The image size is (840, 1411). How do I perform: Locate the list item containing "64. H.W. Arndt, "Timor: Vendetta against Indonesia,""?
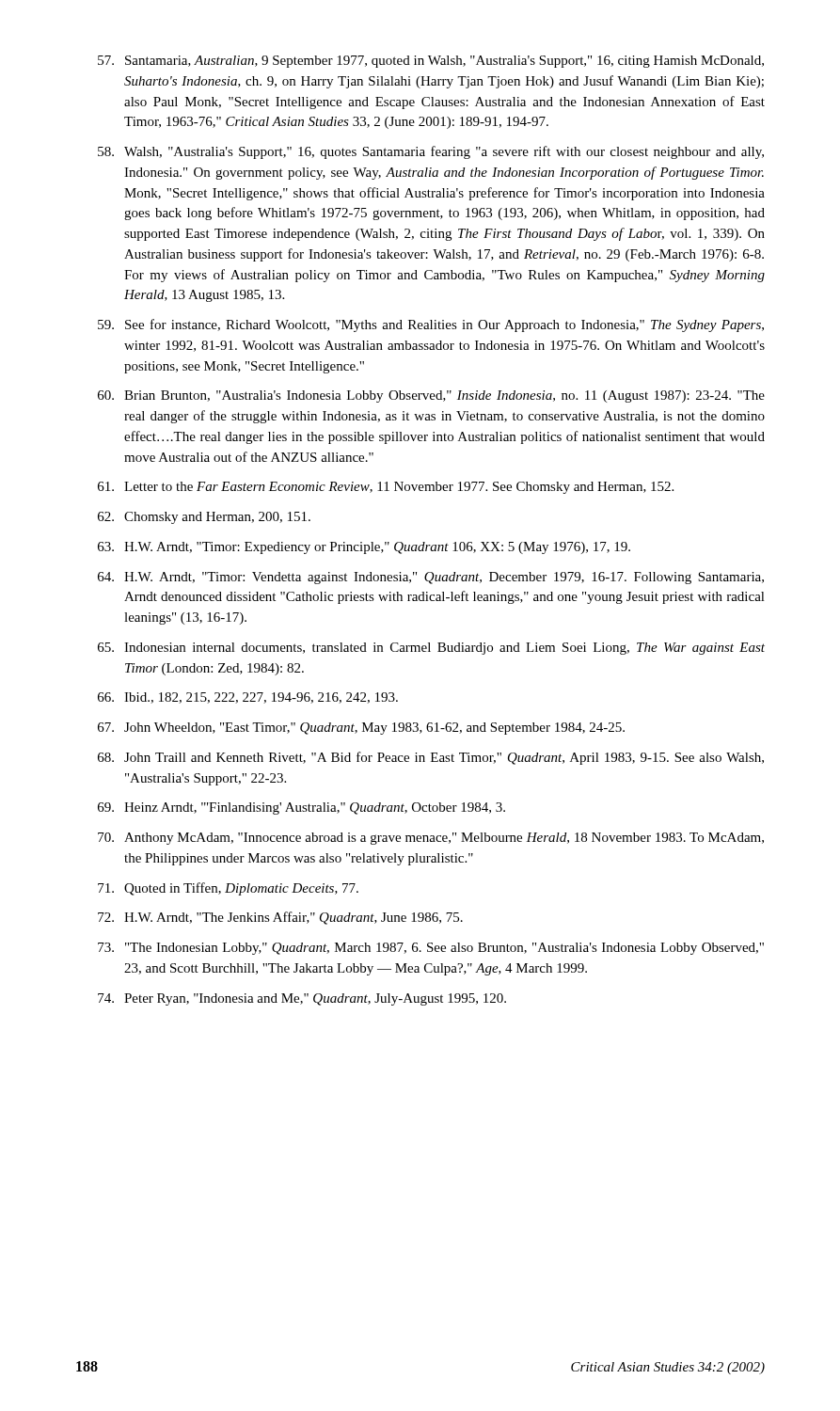coord(420,597)
